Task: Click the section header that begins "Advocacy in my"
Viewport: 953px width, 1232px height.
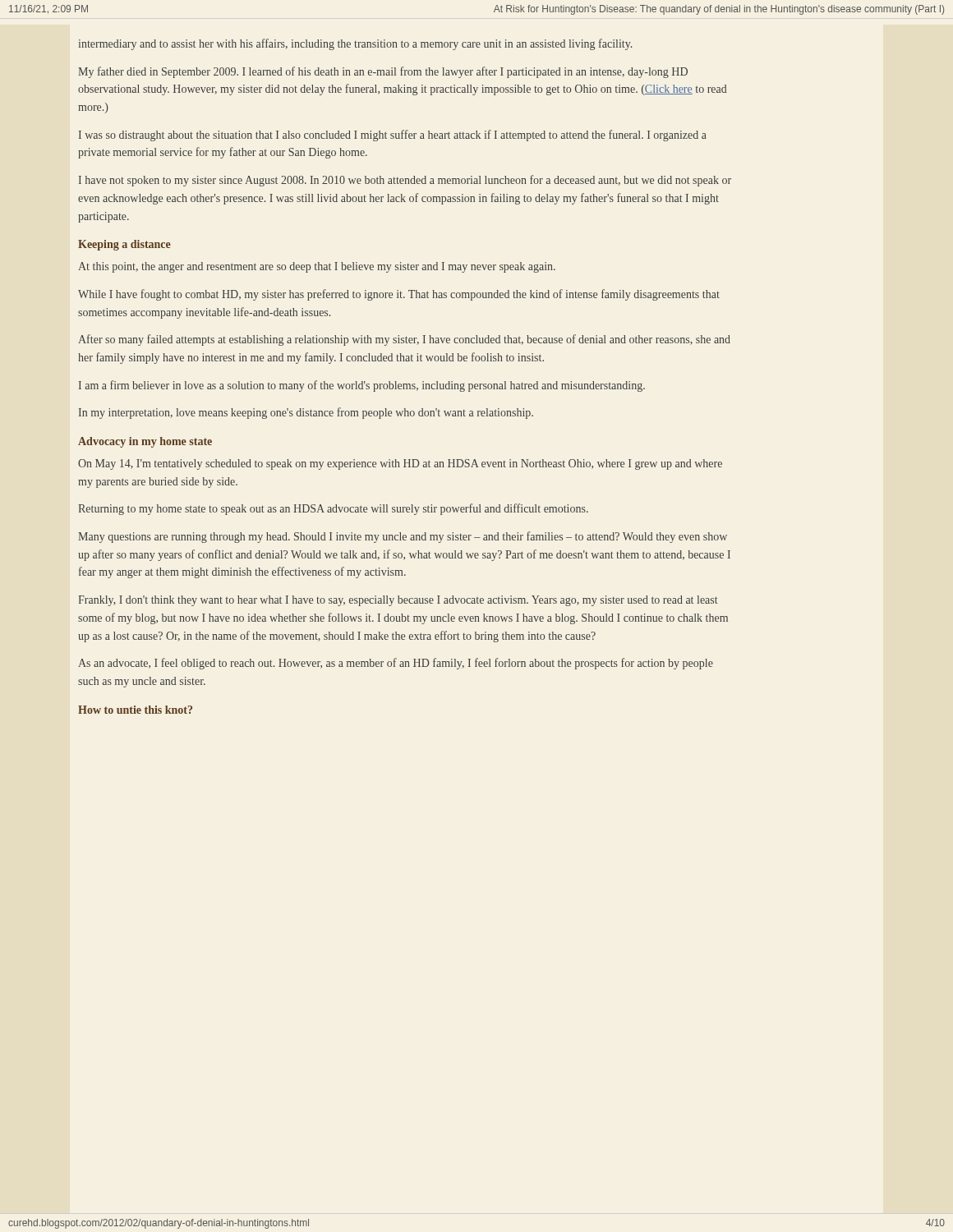Action: coord(145,441)
